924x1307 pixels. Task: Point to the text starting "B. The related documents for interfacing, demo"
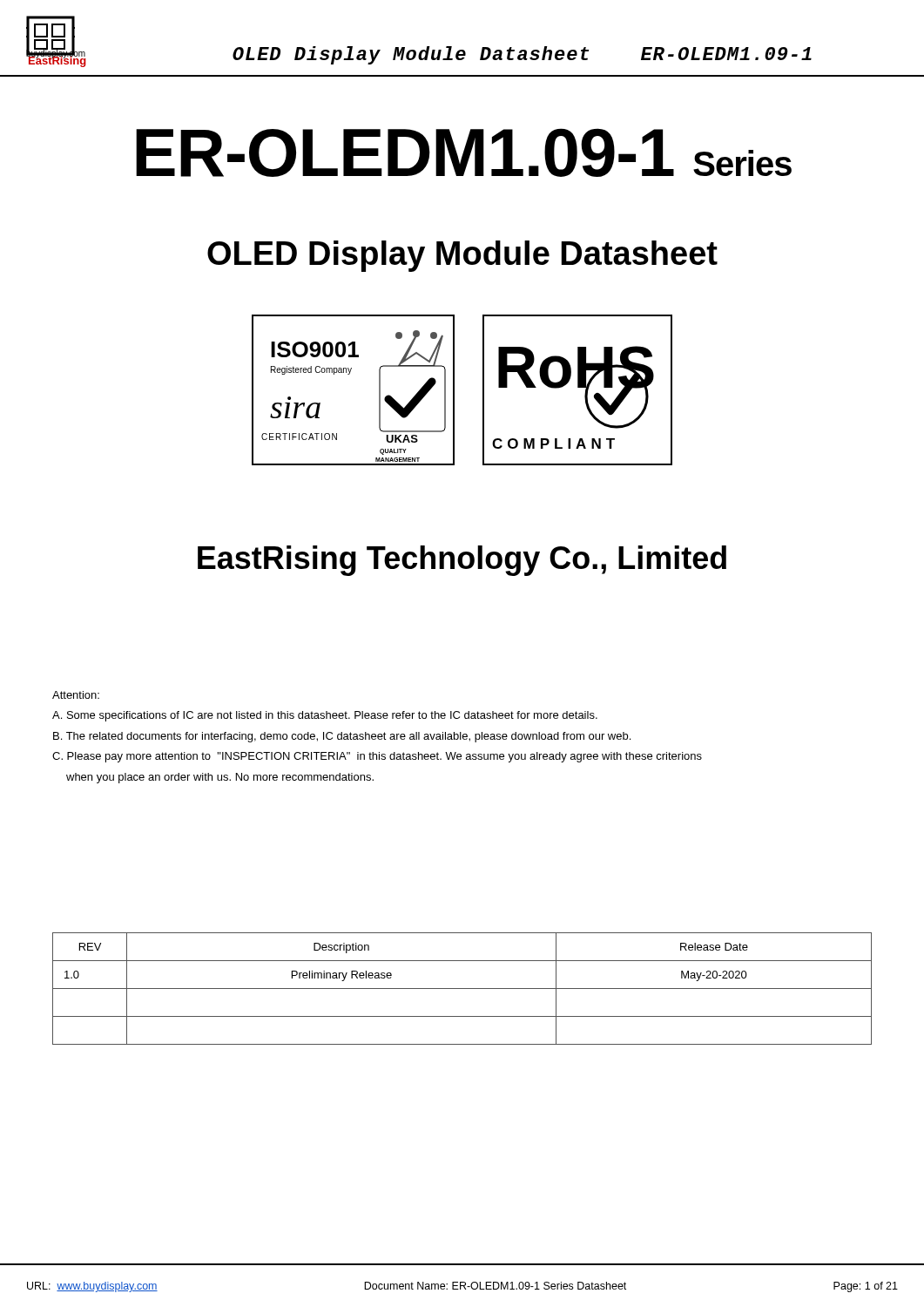(x=342, y=735)
